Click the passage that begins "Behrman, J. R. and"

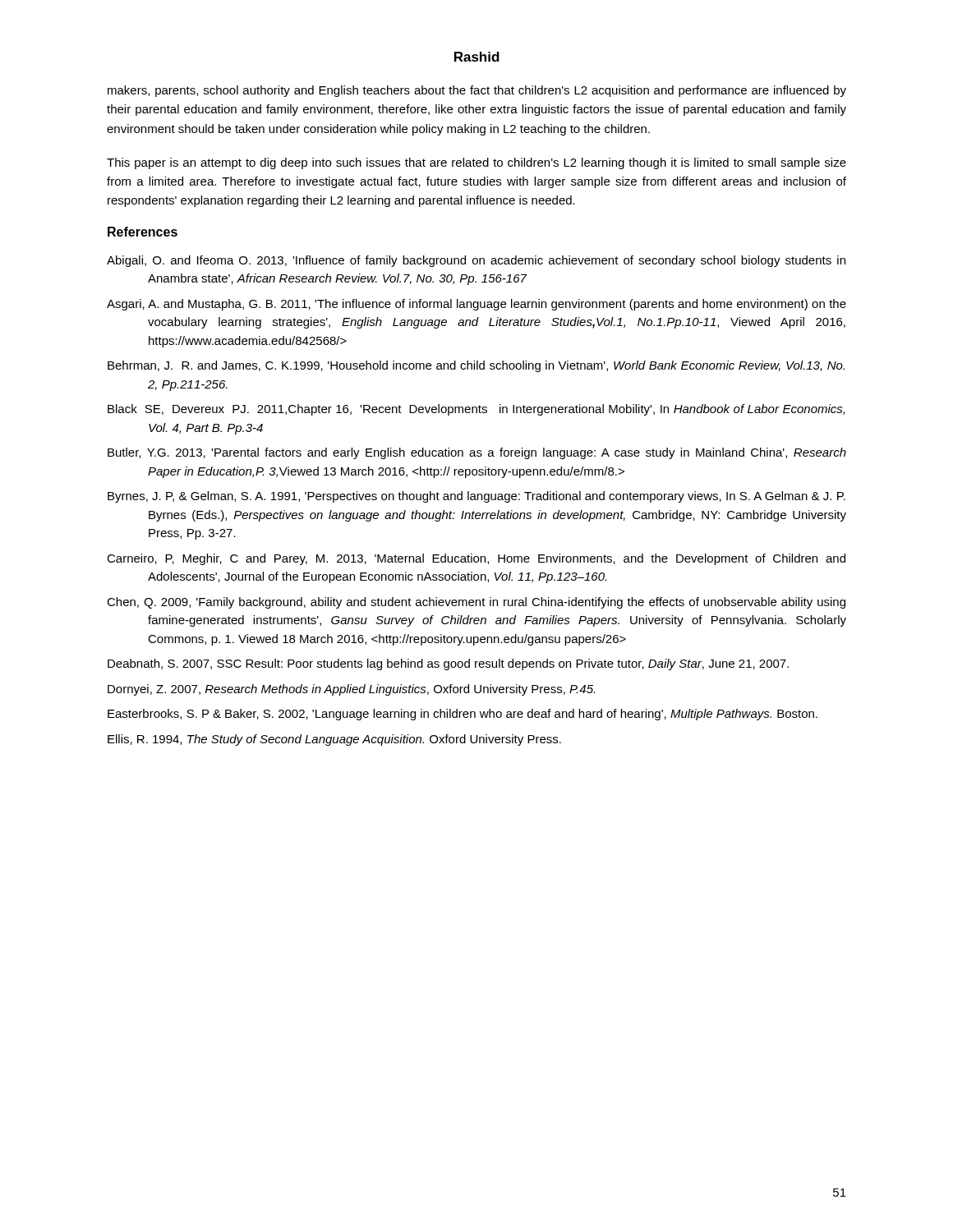pyautogui.click(x=476, y=374)
